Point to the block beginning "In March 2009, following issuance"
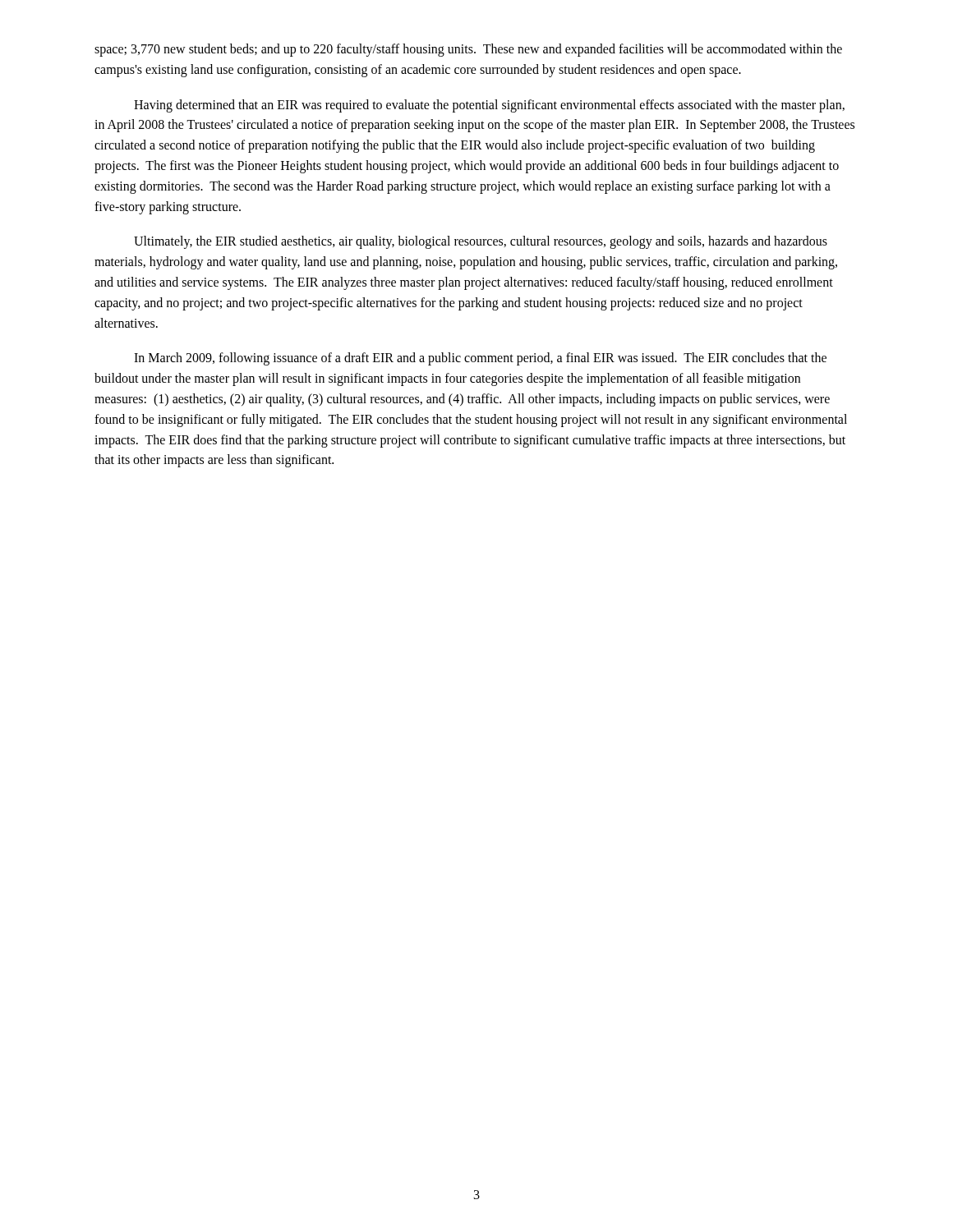 [x=476, y=410]
